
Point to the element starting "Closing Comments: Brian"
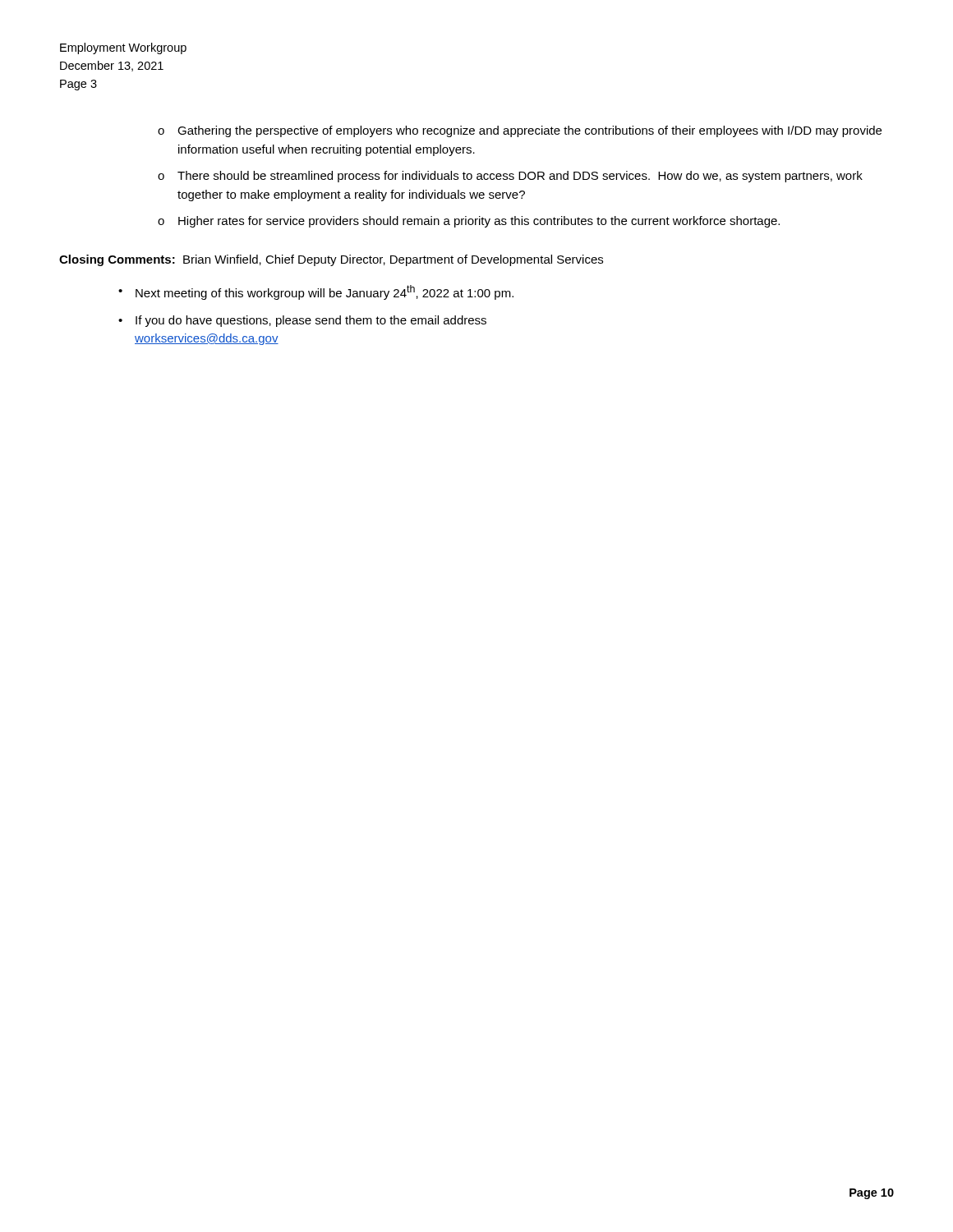(x=331, y=259)
